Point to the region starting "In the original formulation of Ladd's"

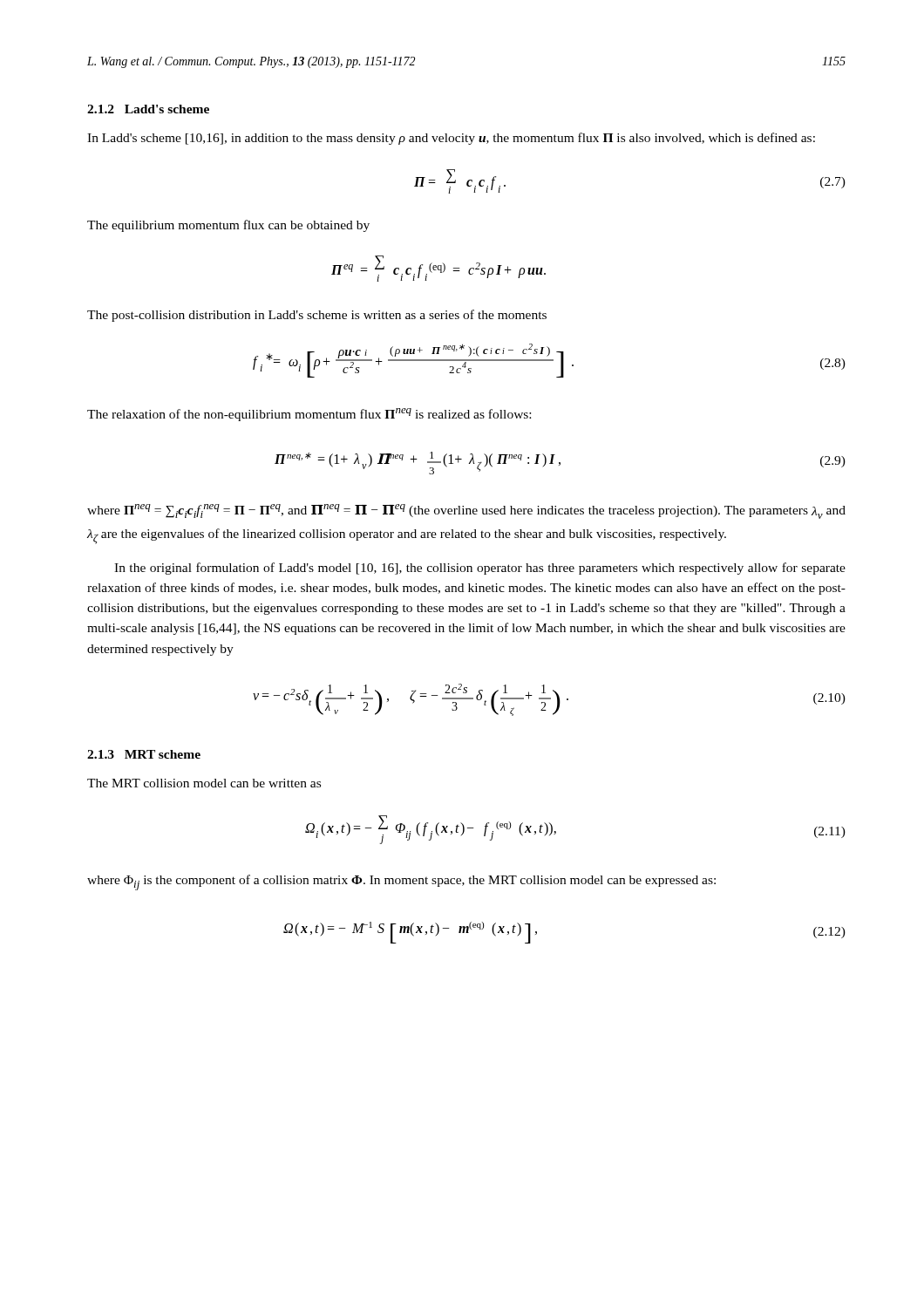[466, 607]
